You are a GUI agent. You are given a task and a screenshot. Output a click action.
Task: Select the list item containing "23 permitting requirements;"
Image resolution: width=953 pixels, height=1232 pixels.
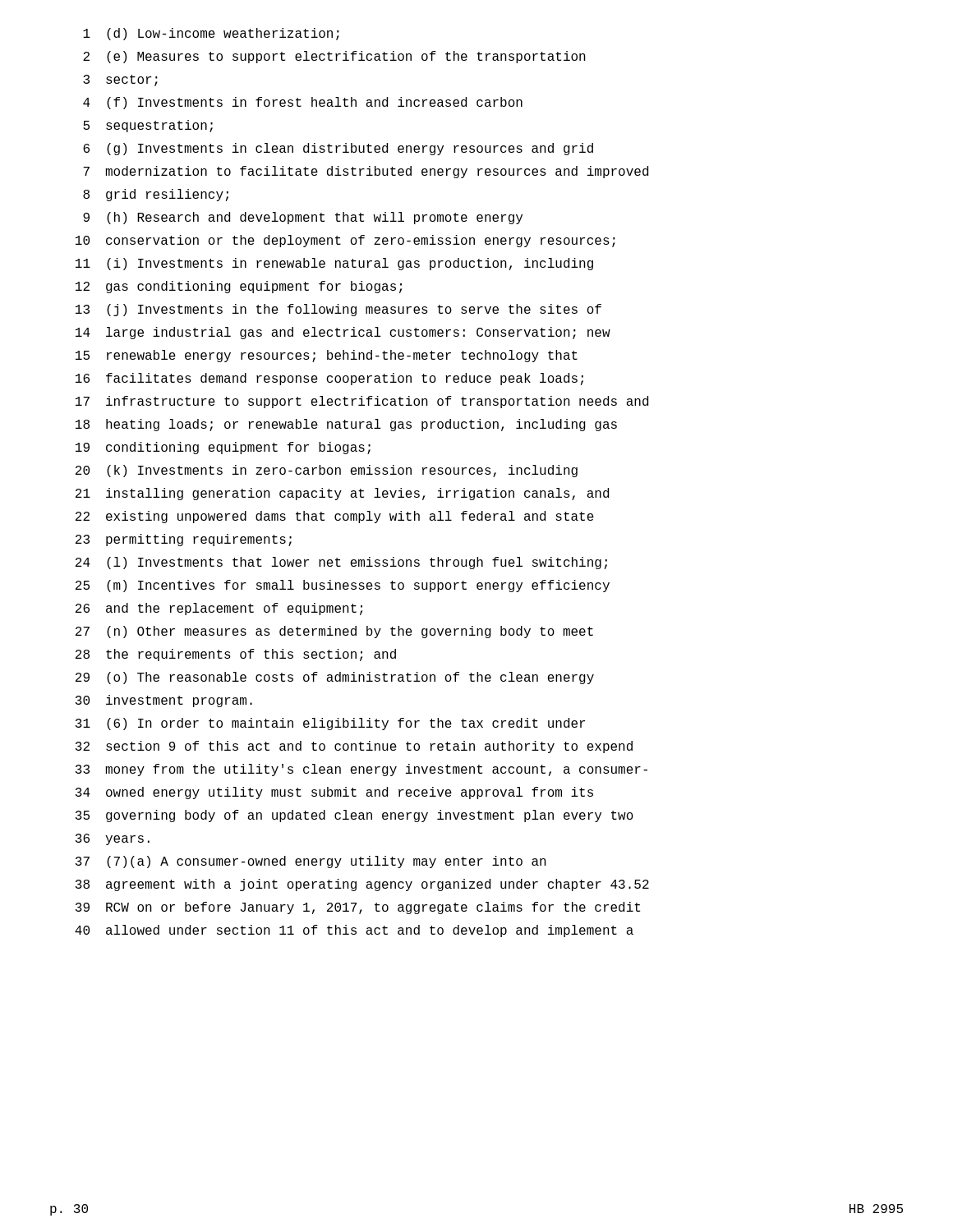click(184, 540)
